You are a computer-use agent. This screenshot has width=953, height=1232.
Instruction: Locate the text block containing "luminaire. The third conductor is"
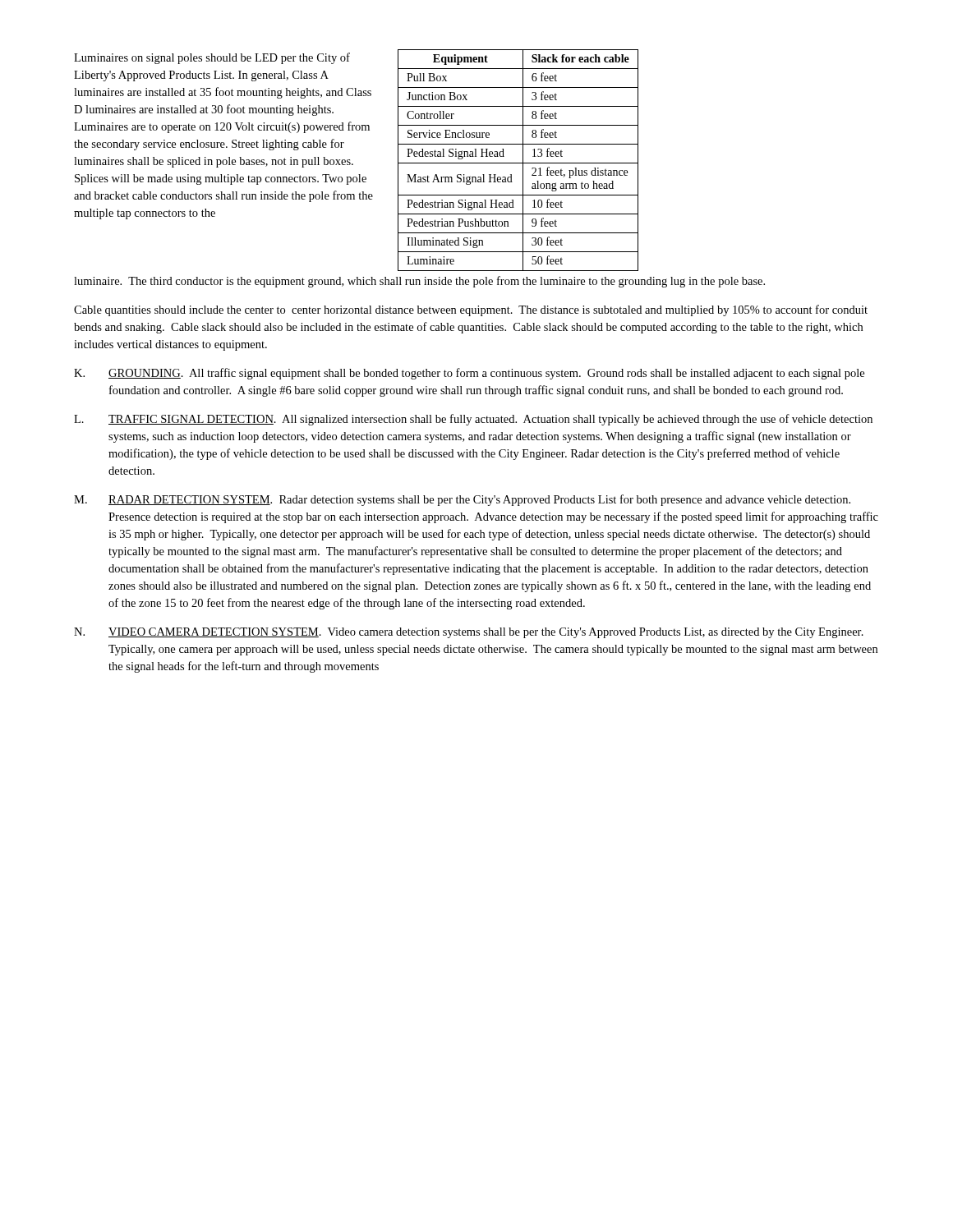(420, 281)
